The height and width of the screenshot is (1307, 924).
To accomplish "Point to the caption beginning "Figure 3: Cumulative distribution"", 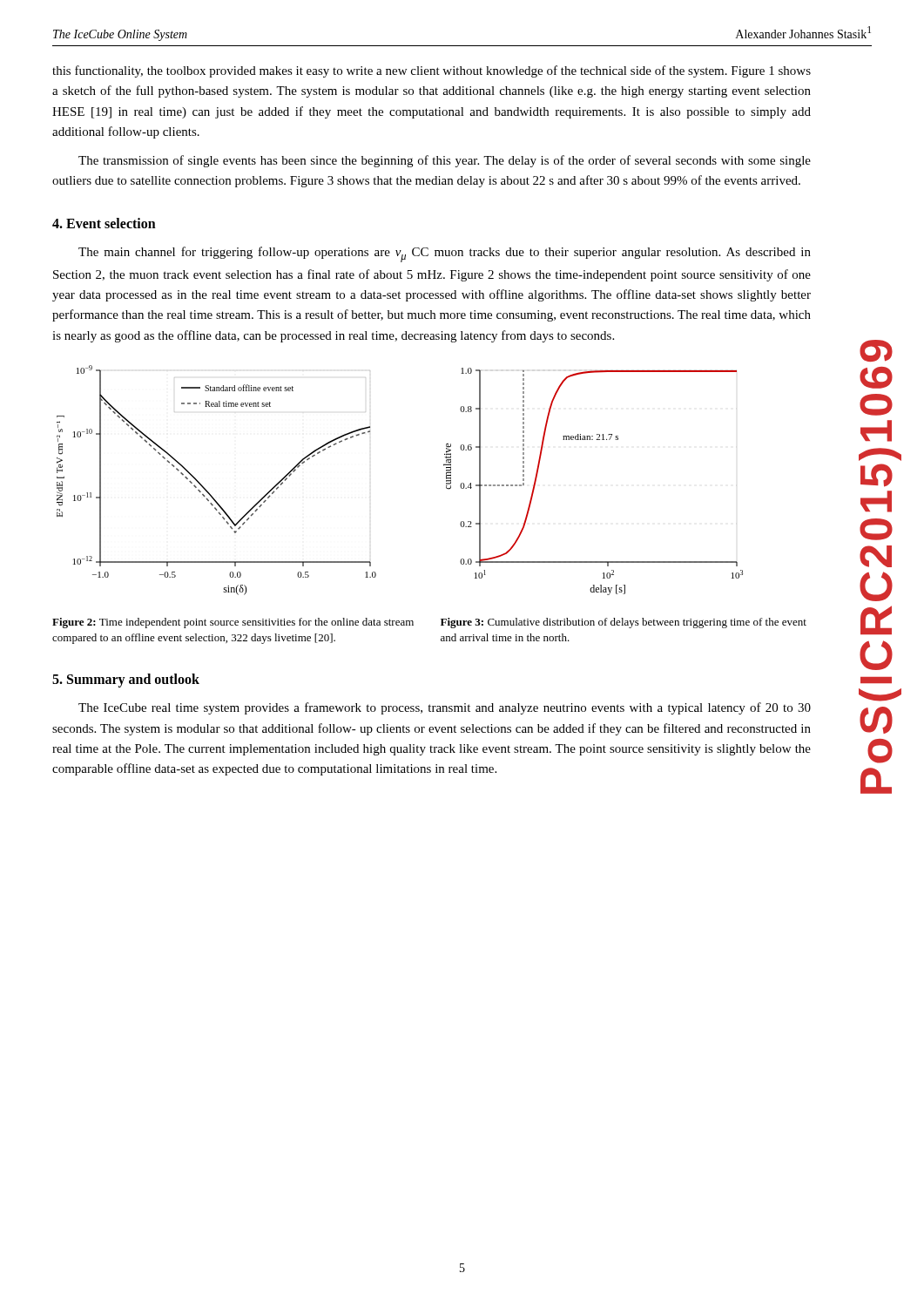I will pyautogui.click(x=623, y=630).
